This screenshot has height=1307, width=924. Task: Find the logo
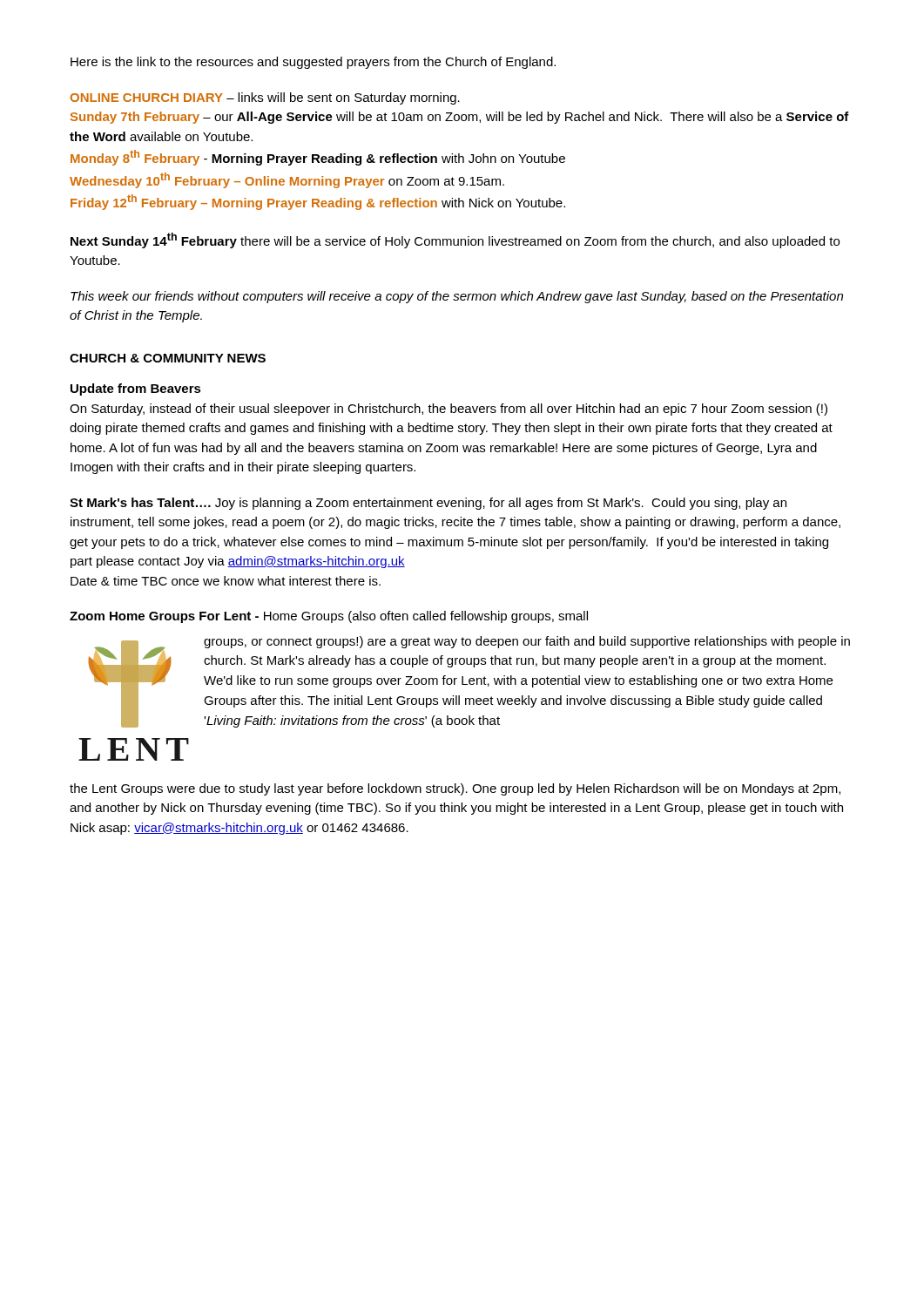pyautogui.click(x=130, y=702)
